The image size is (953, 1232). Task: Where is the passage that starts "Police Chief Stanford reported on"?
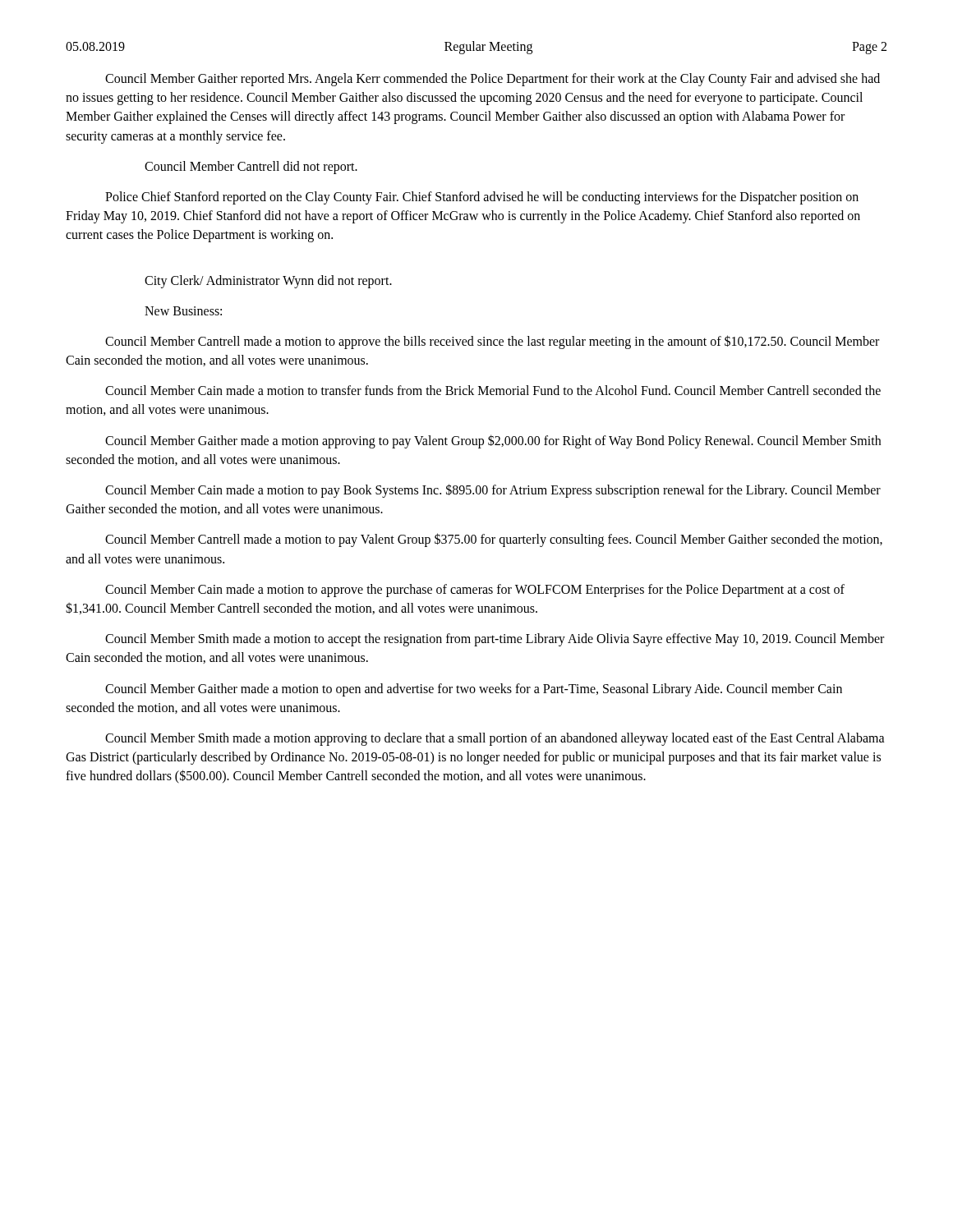(x=463, y=216)
